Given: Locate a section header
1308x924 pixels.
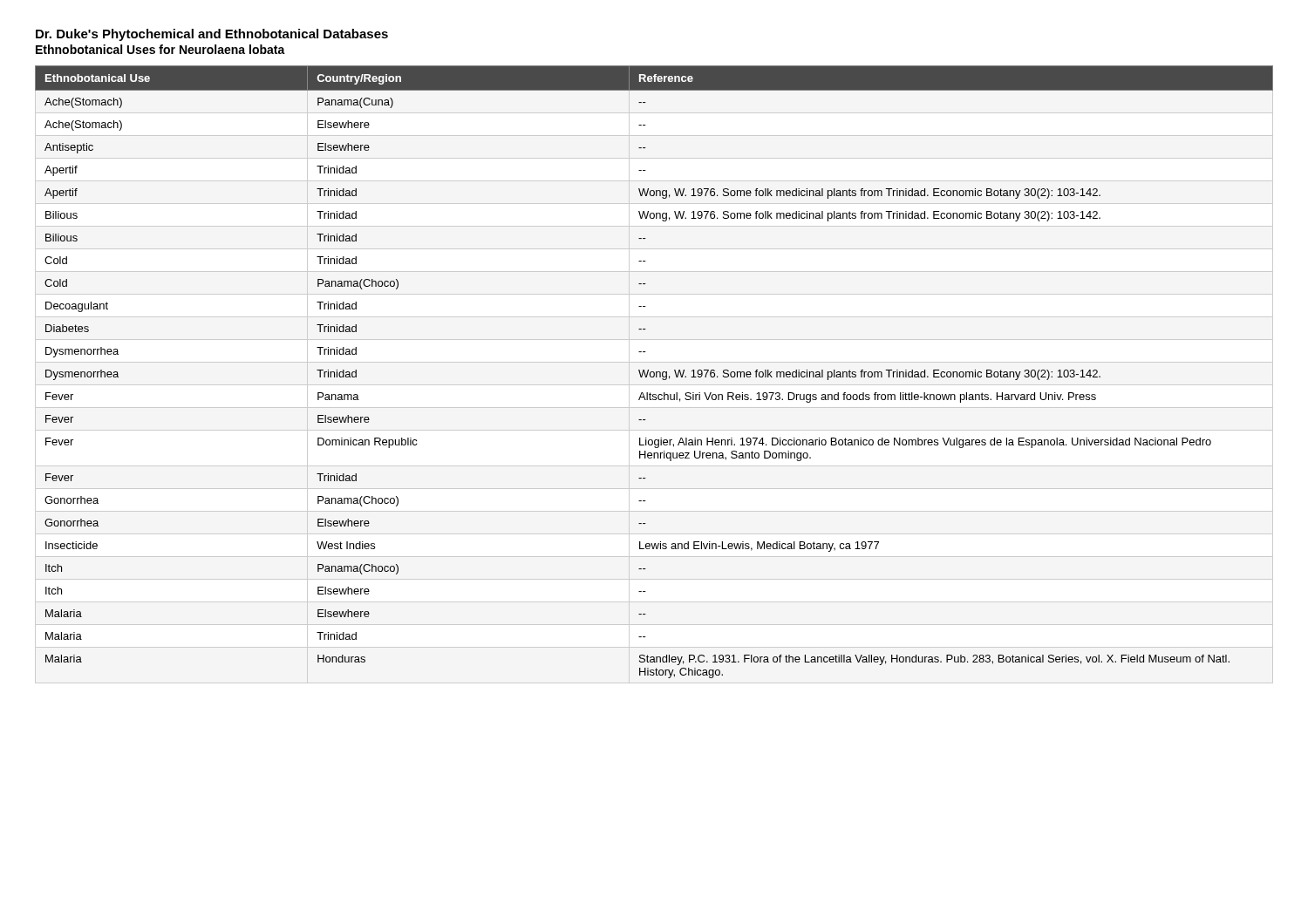Looking at the screenshot, I should pos(160,50).
